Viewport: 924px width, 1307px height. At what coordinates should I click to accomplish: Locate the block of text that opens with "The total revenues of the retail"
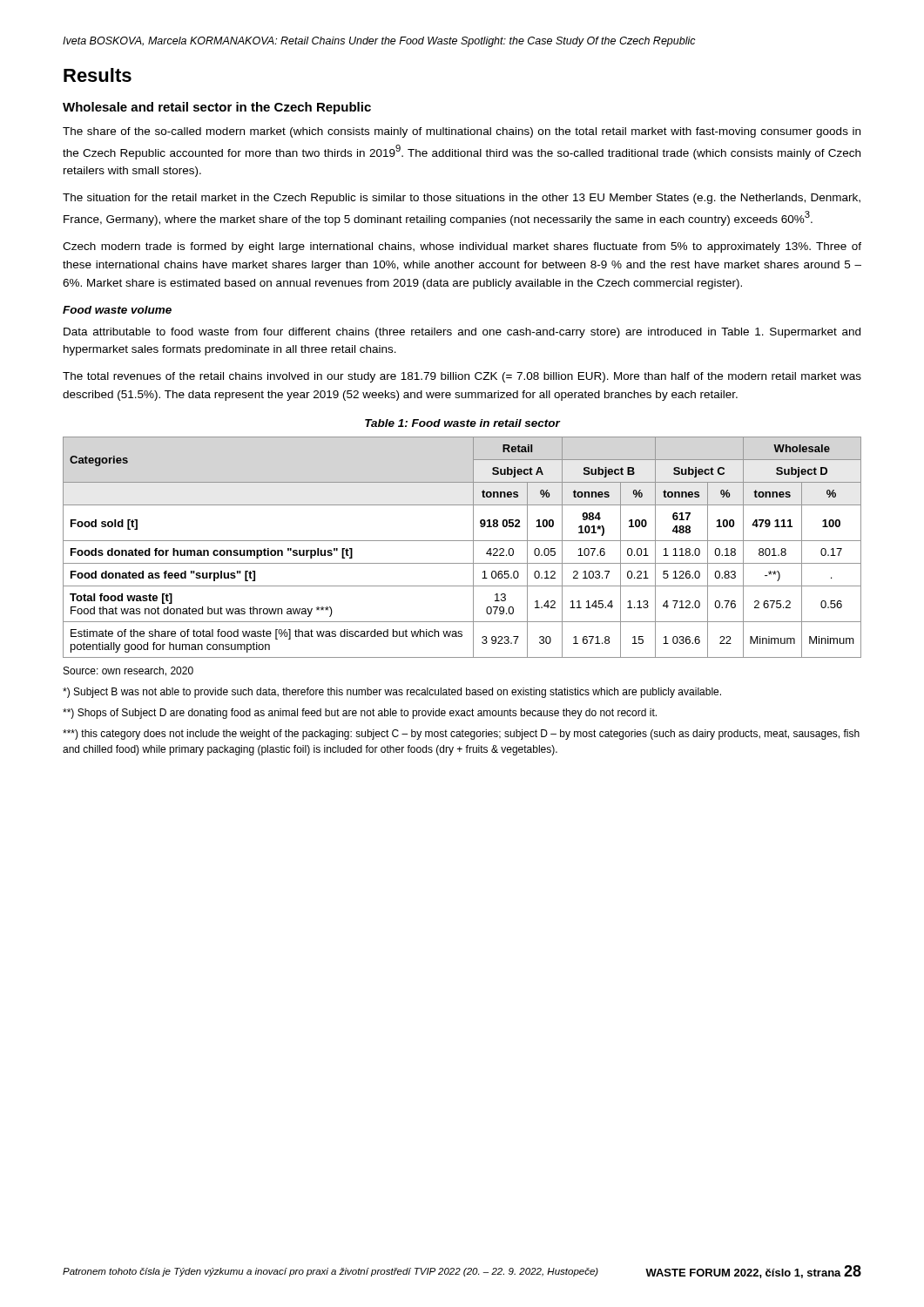point(462,385)
